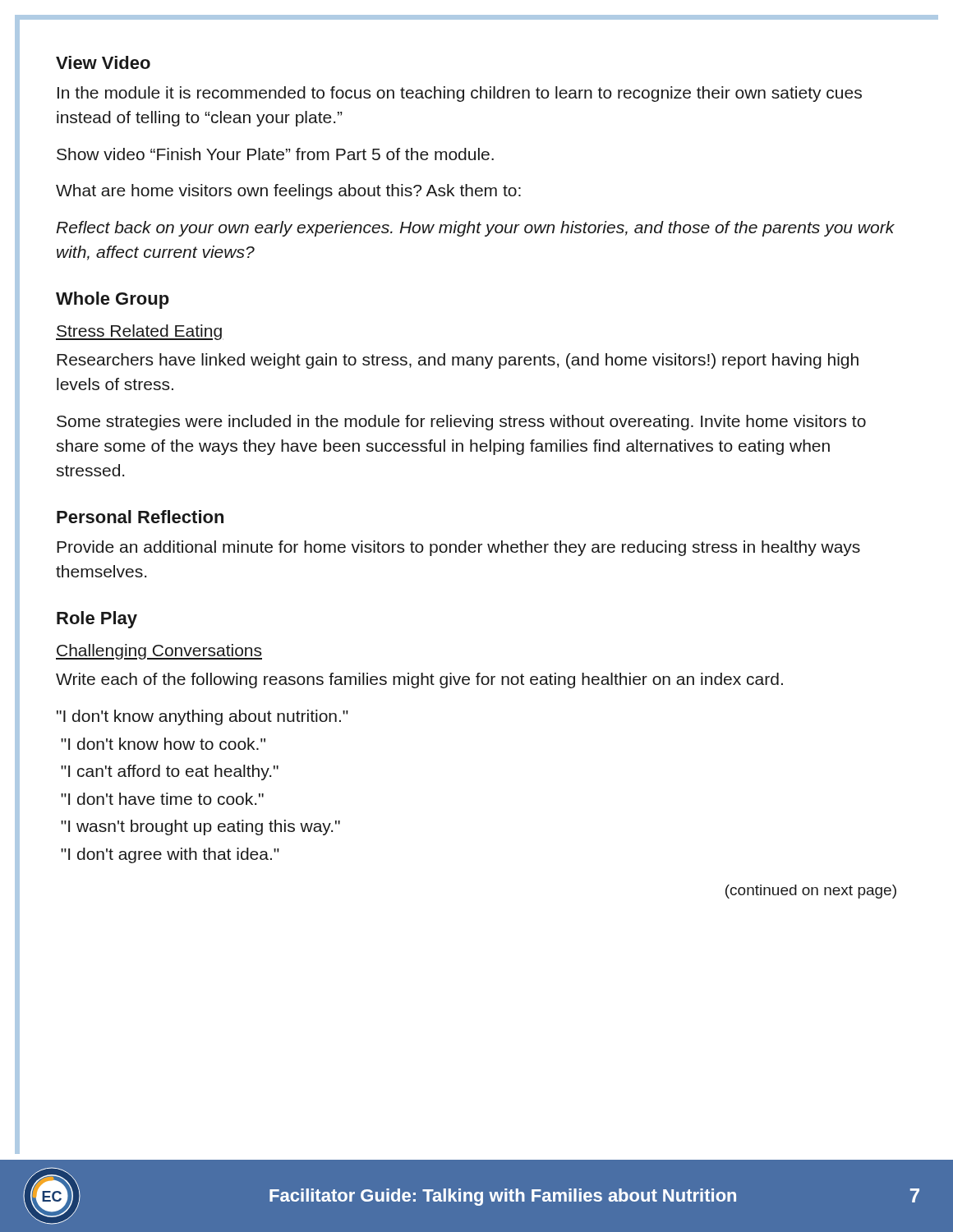Click on the text block with the text "Show video “Finish Your Plate” from Part 5"
Viewport: 953px width, 1232px height.
275,154
